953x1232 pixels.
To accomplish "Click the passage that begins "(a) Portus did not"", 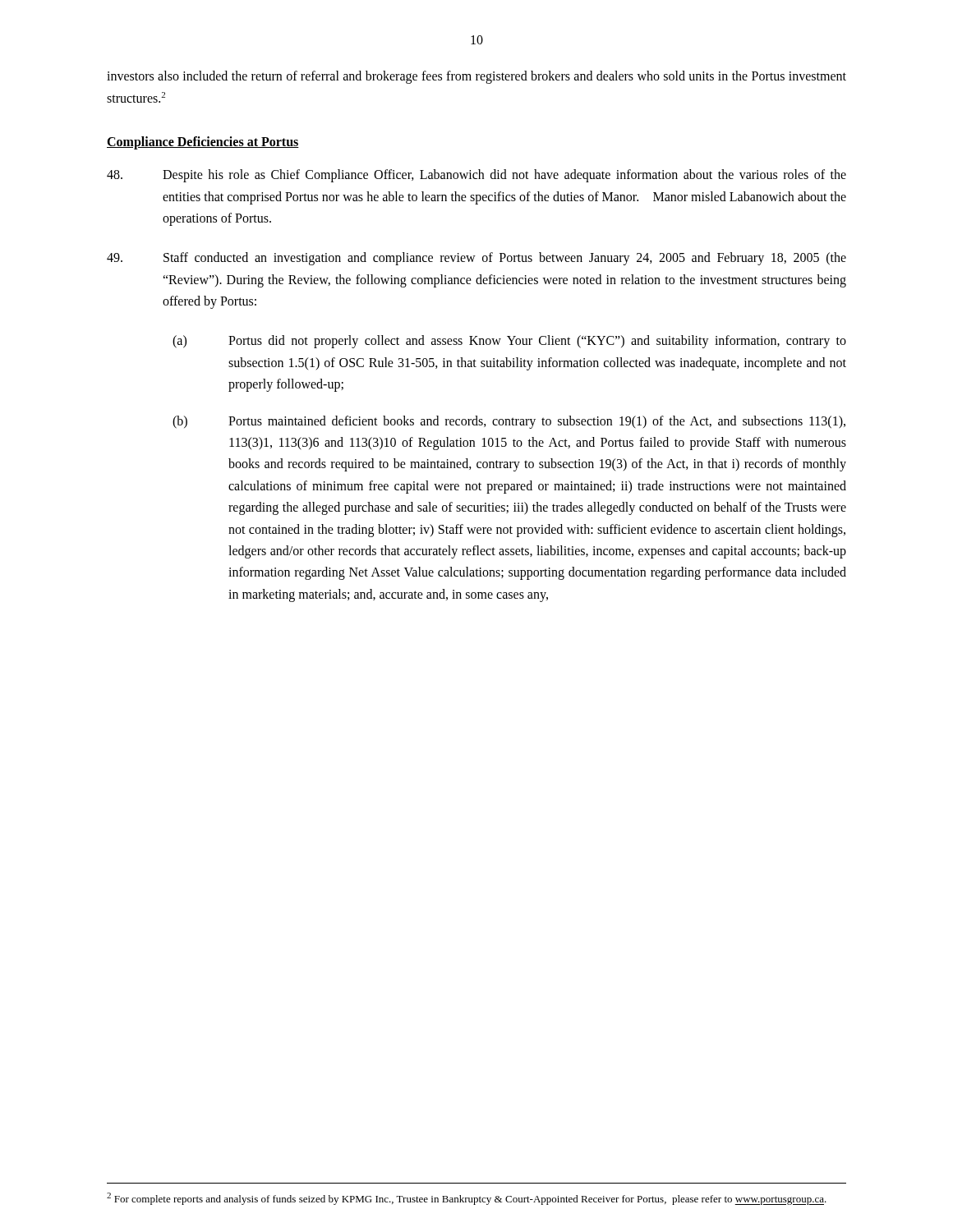I will [509, 363].
